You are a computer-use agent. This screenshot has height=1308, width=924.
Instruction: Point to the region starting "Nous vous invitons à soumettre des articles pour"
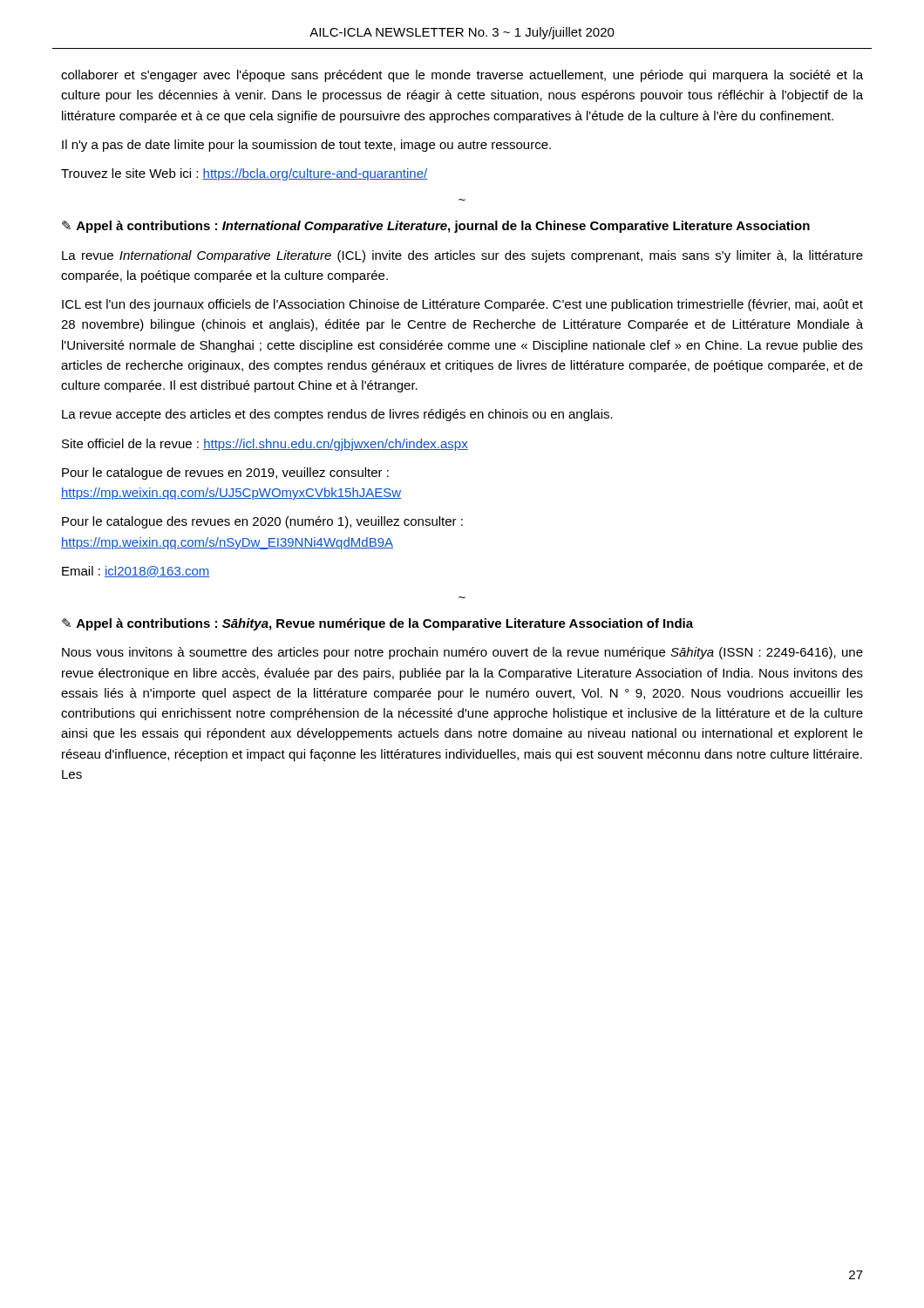[x=462, y=713]
